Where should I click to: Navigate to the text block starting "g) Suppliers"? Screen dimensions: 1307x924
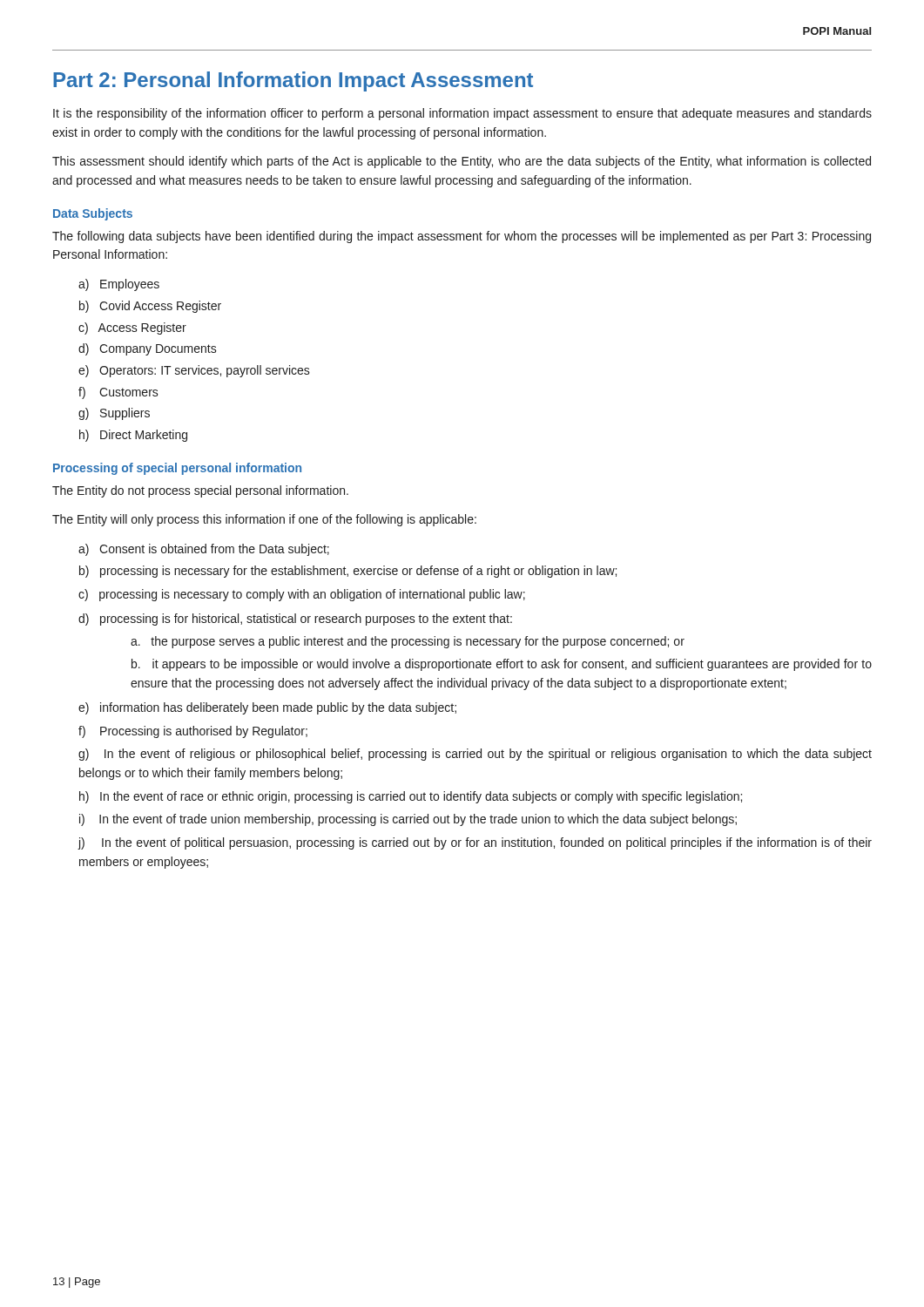[114, 413]
